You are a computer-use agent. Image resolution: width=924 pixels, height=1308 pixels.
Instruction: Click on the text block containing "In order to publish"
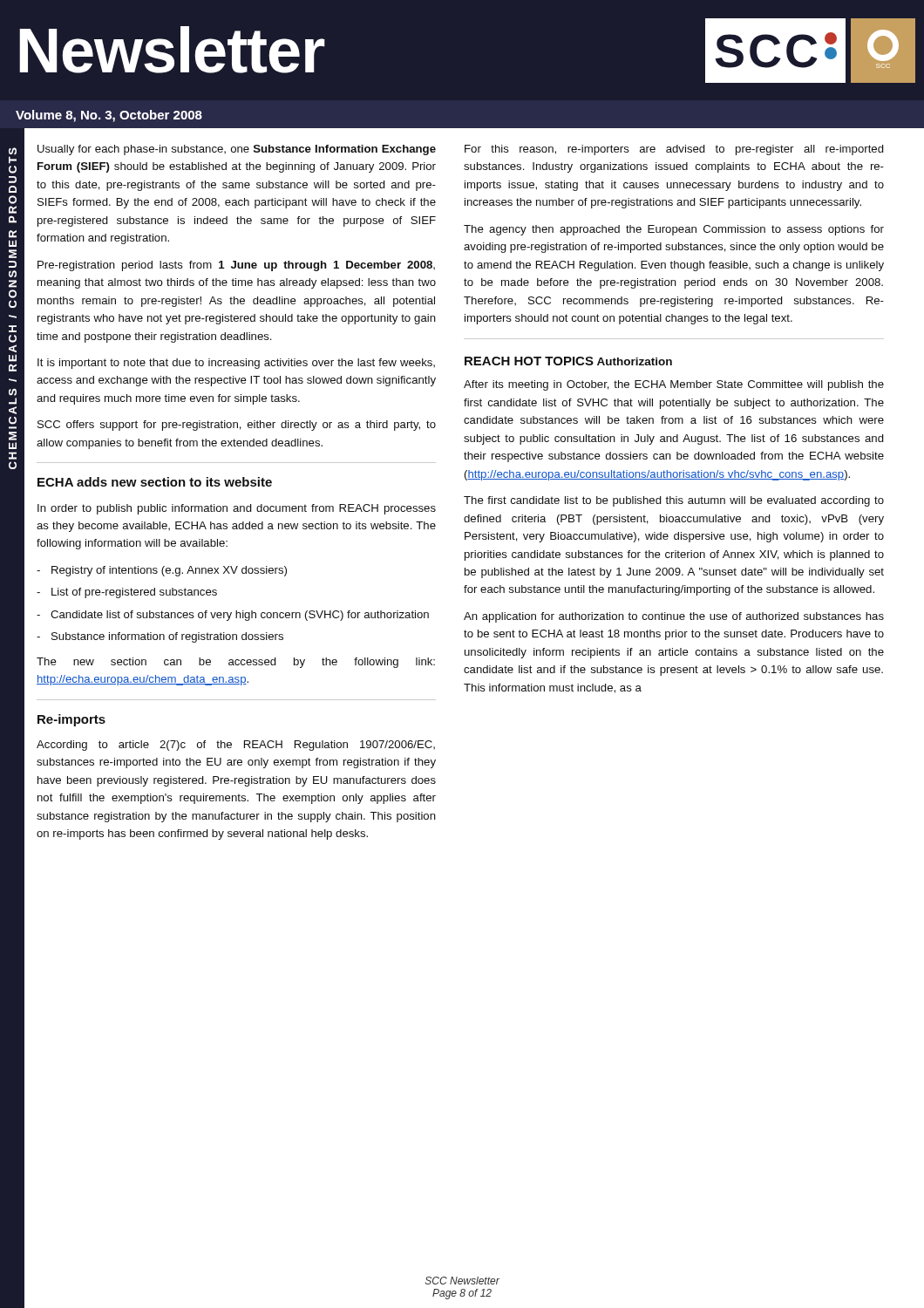(x=236, y=526)
